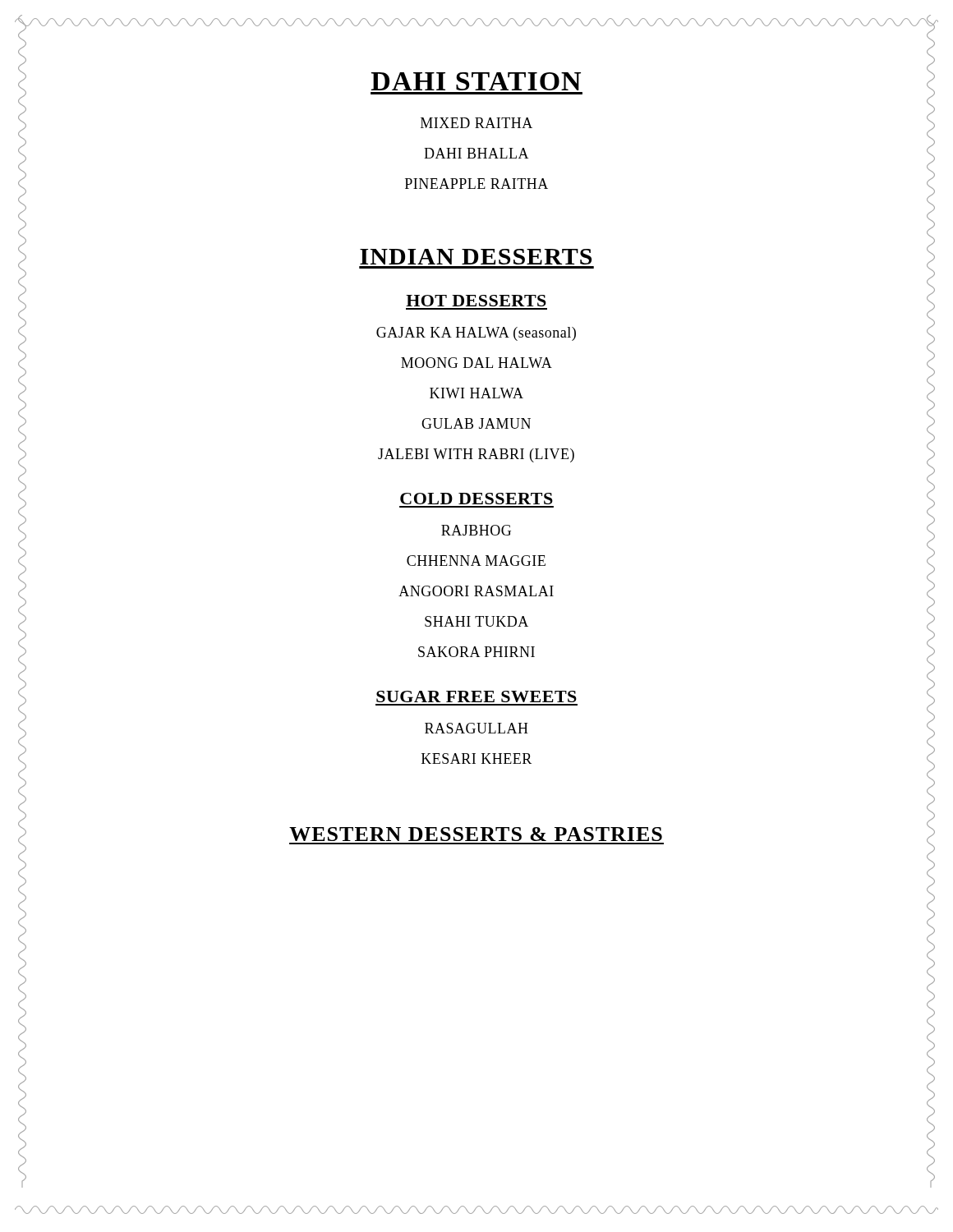Navigate to the text block starting "COLD DESSERTS"

point(476,498)
